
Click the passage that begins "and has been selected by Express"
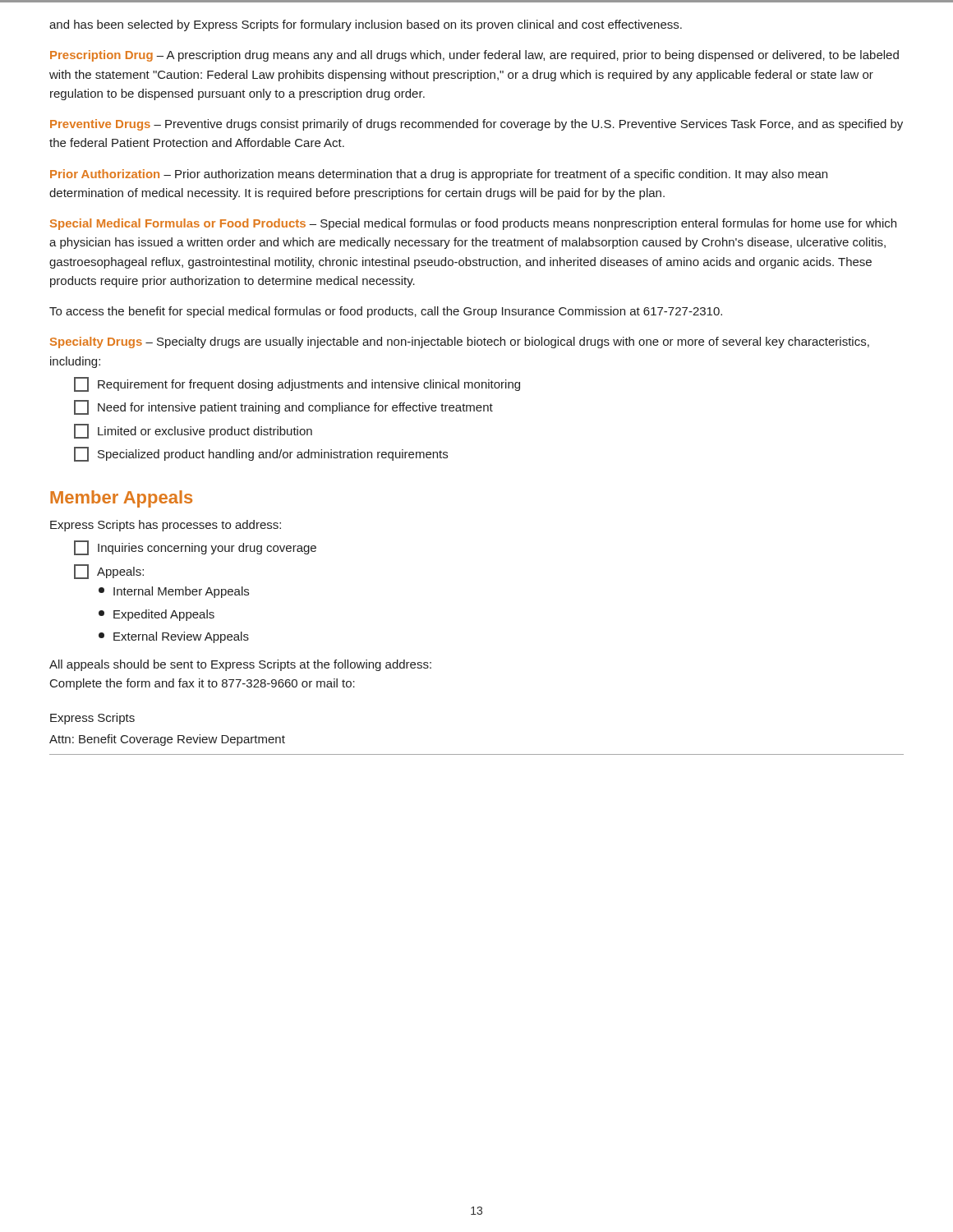pos(366,24)
